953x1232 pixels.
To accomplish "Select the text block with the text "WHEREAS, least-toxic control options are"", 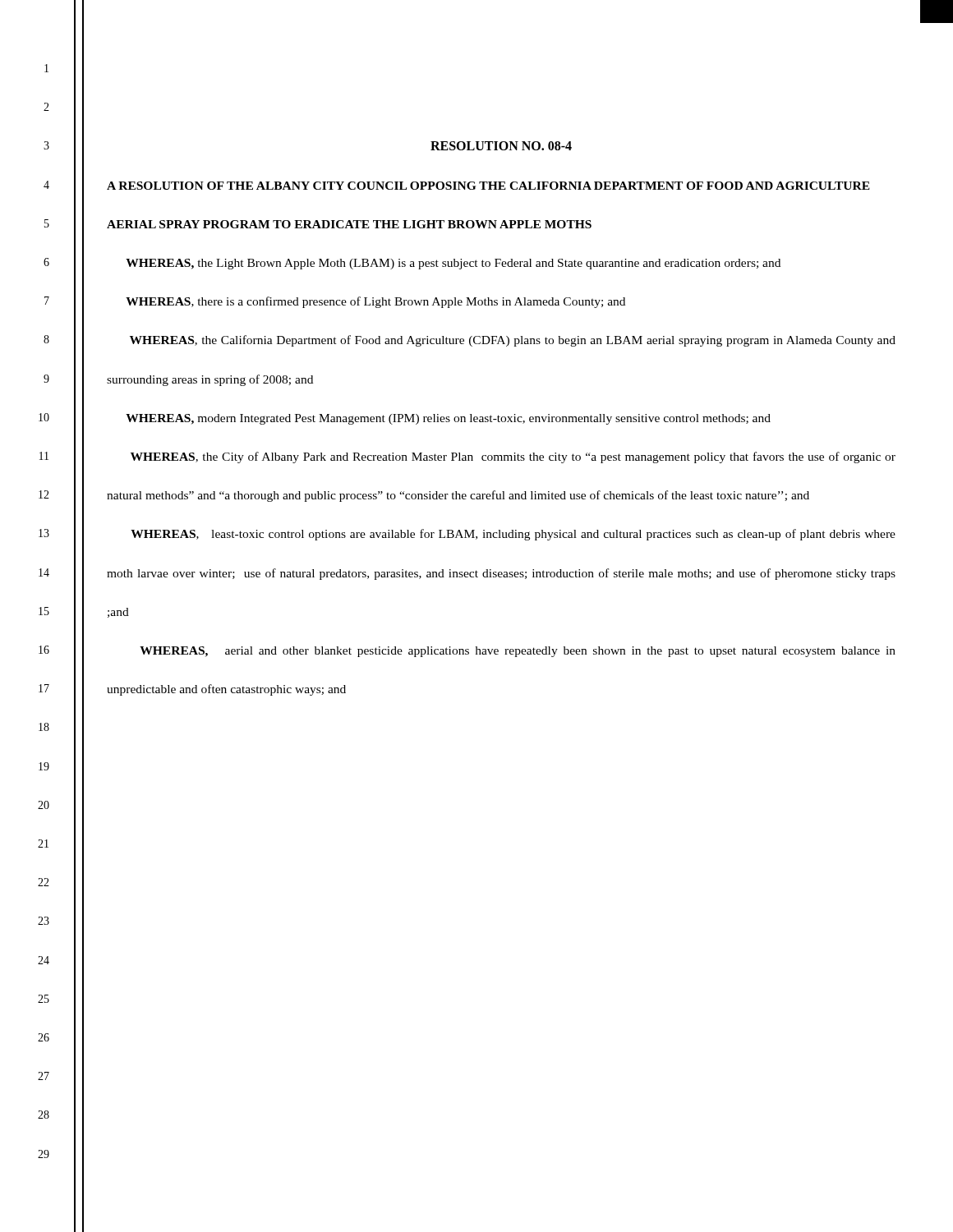I will [x=501, y=573].
